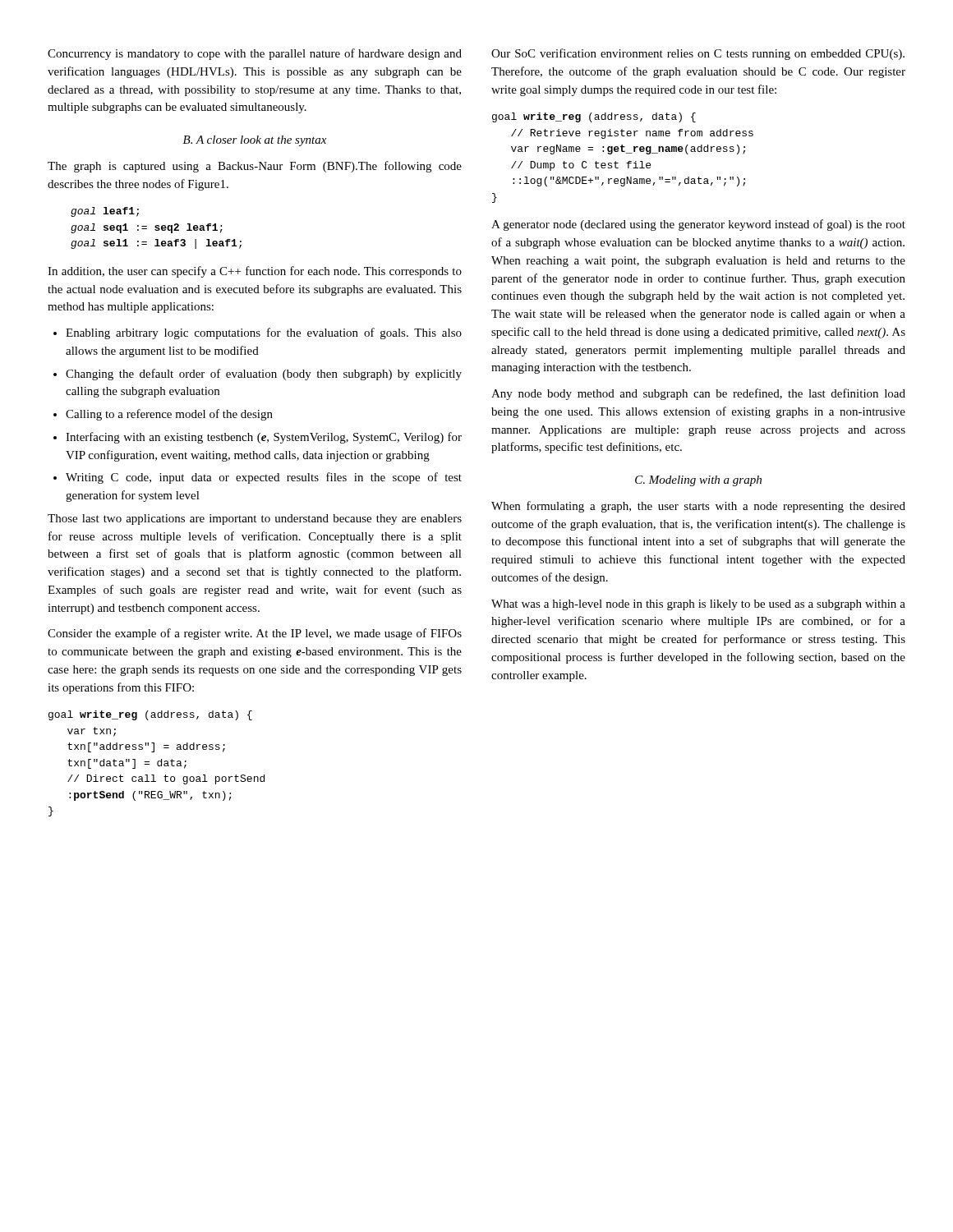Click on the text block that reads "goal write_reg (address, data) { var txn;"
This screenshot has width=953, height=1232.
150,715
